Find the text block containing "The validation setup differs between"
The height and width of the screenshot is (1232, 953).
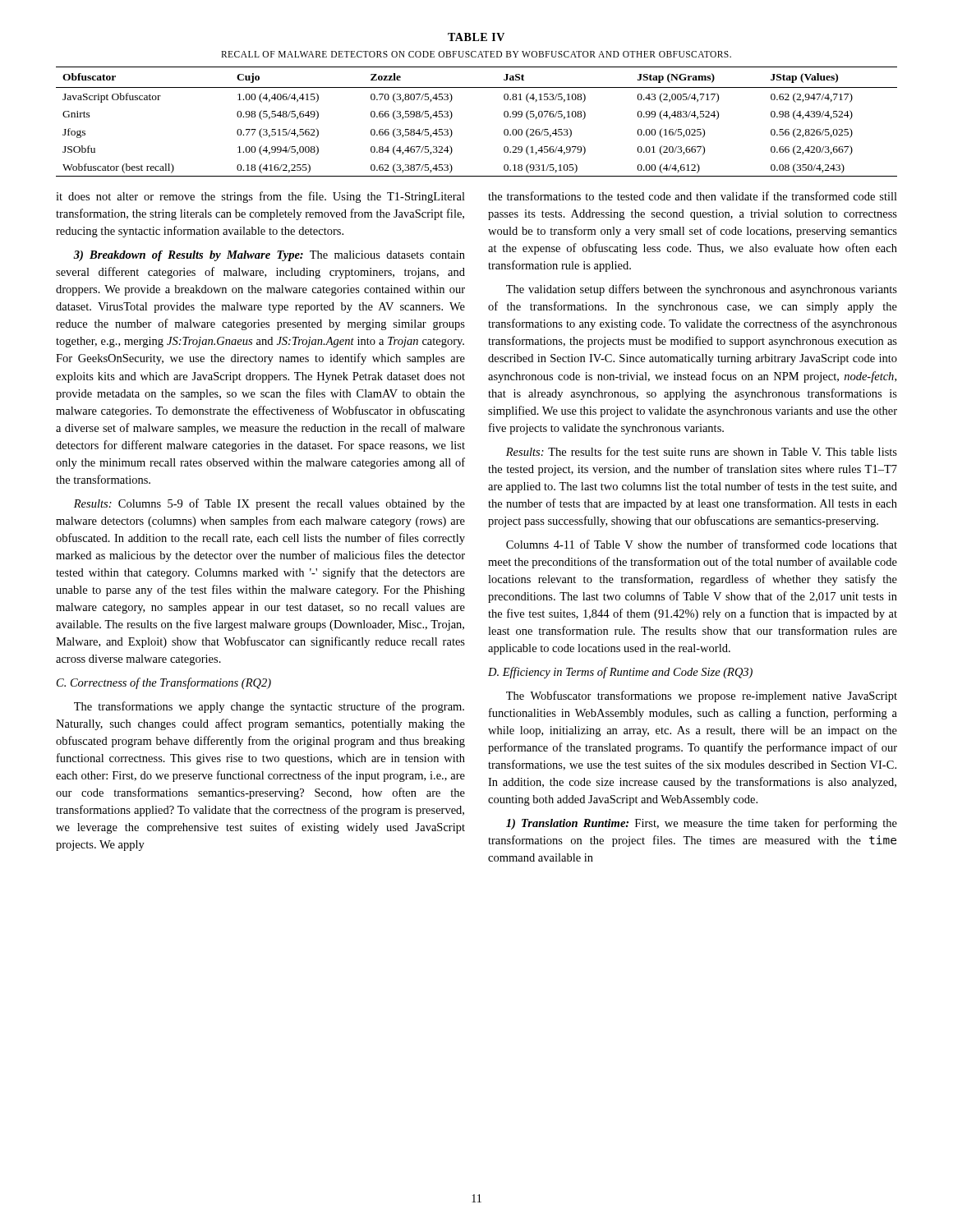click(693, 359)
